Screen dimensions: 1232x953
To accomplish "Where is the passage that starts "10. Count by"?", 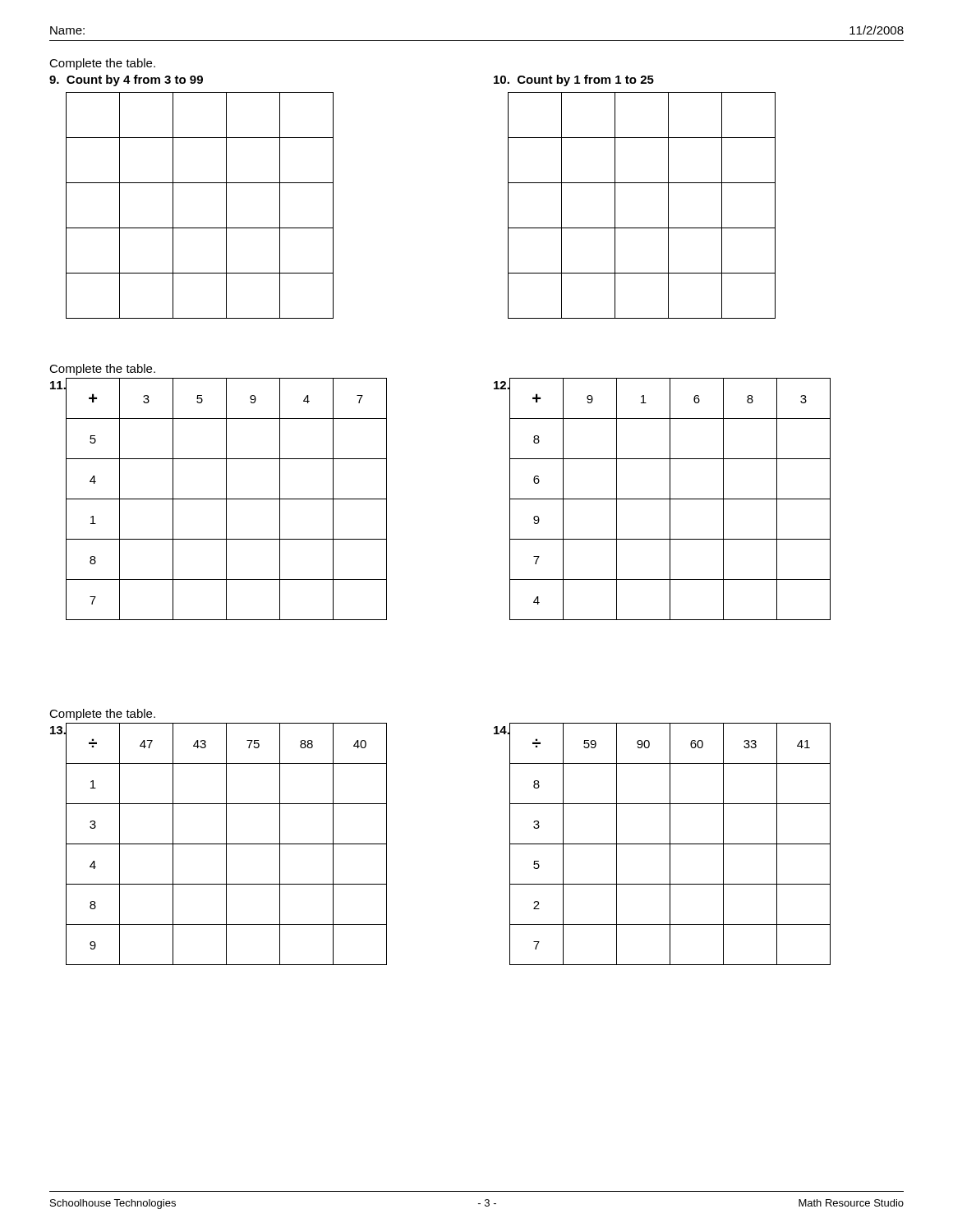I will [x=573, y=79].
